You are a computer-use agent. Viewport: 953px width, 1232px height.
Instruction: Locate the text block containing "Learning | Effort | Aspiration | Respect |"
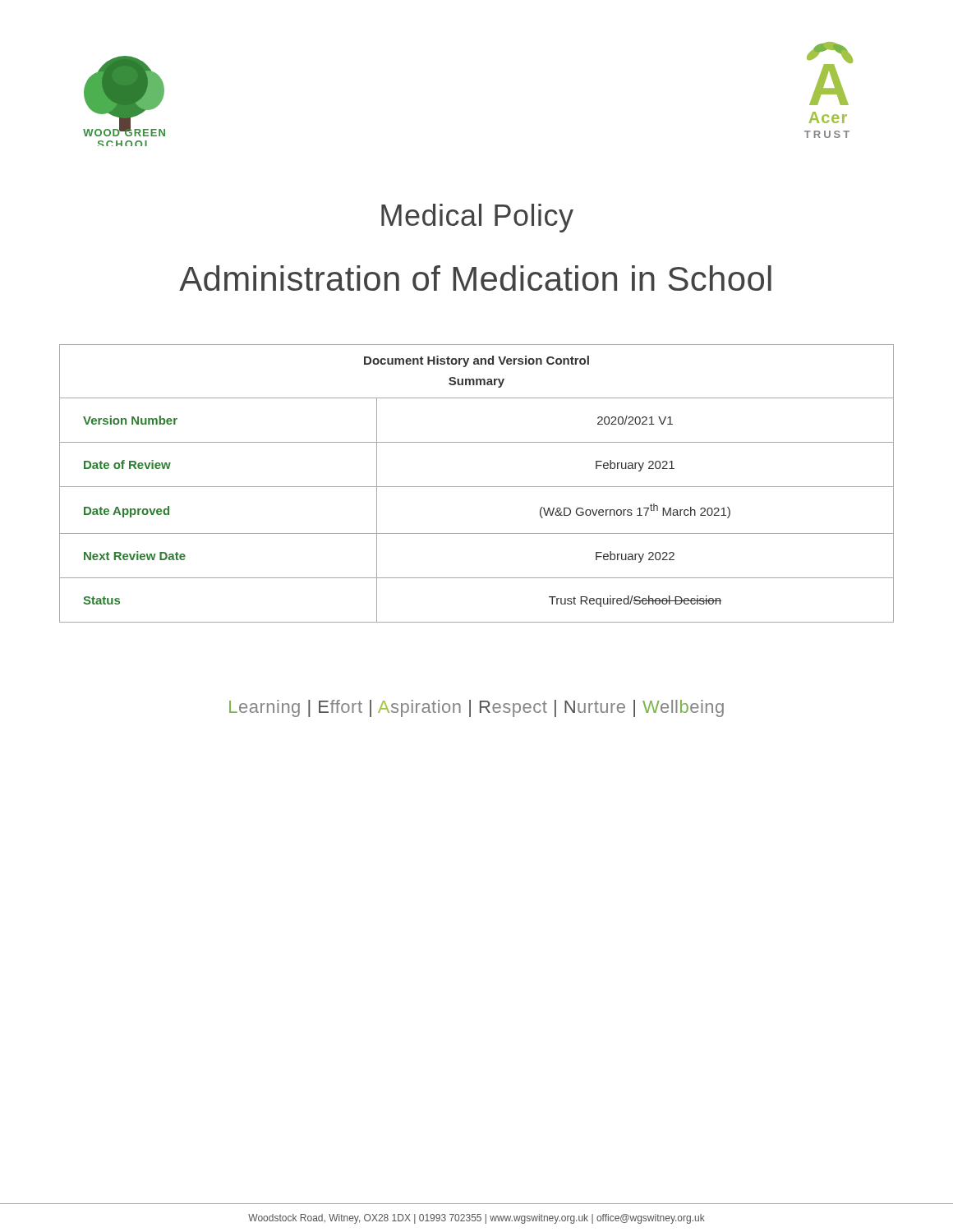point(476,707)
